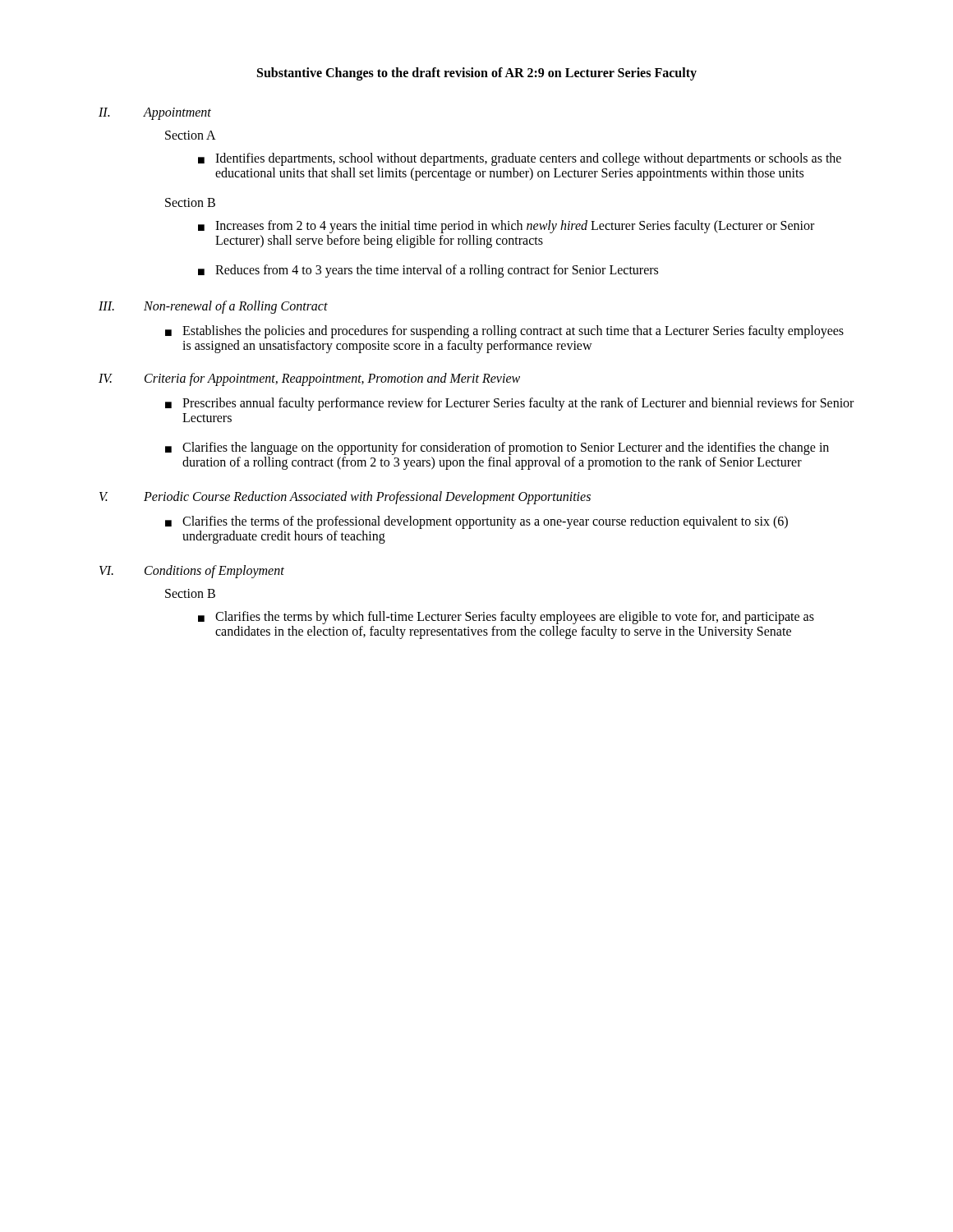Point to the text starting "IV. Criteria for Appointment, Reappointment, Promotion and Merit"
This screenshot has width=953, height=1232.
pos(309,379)
